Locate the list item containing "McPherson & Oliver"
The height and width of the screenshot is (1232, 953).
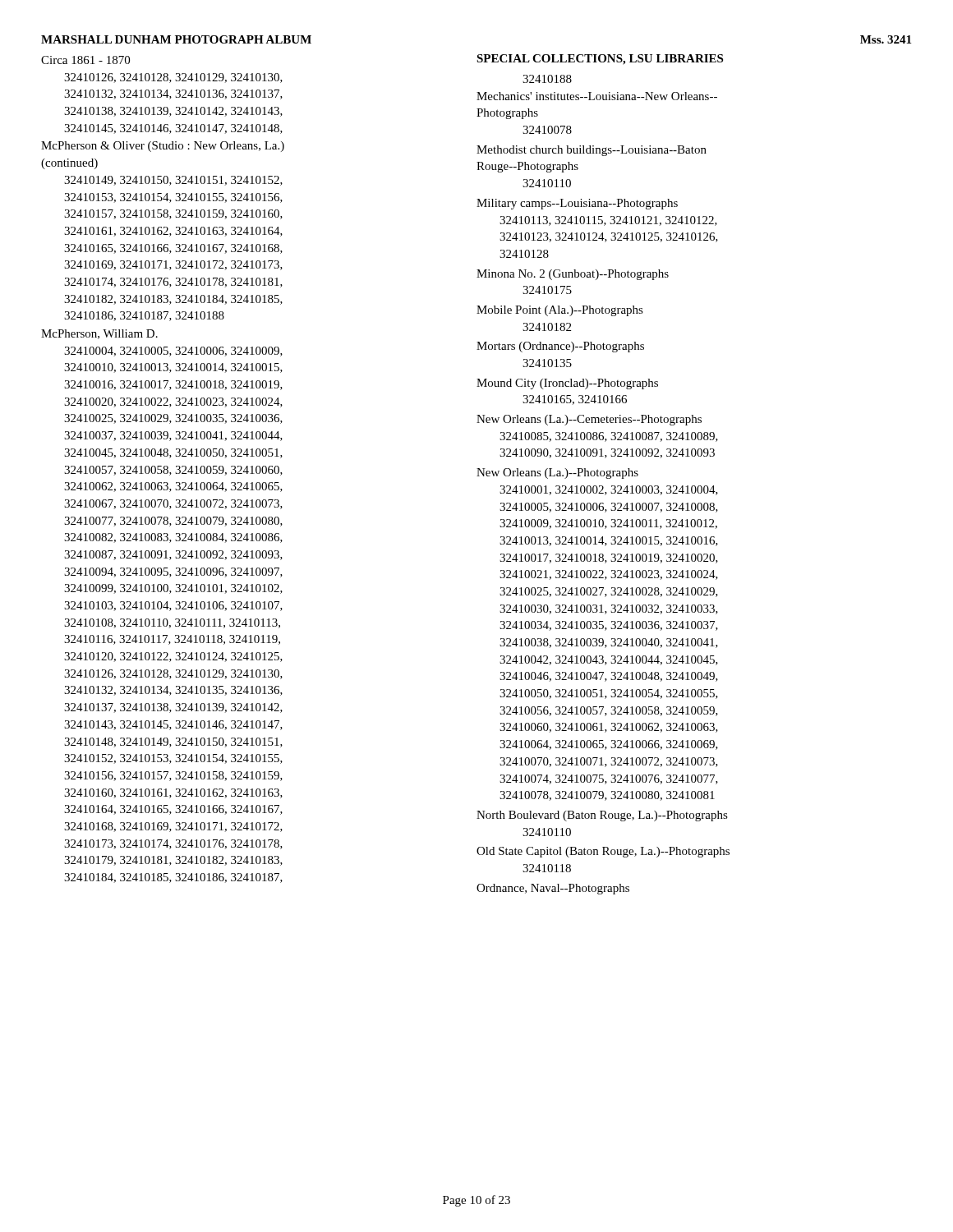[238, 231]
